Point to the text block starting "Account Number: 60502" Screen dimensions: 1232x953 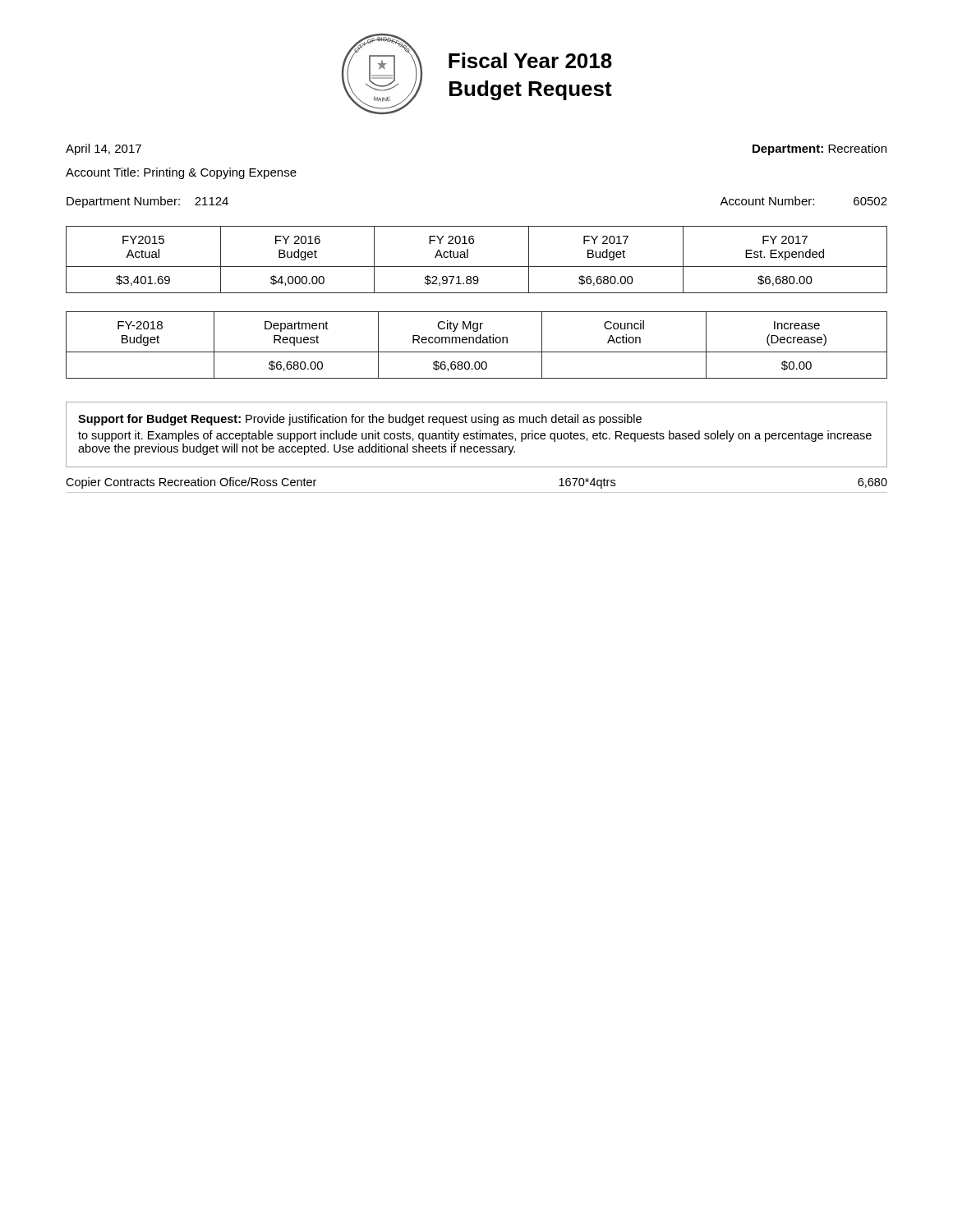[x=804, y=201]
